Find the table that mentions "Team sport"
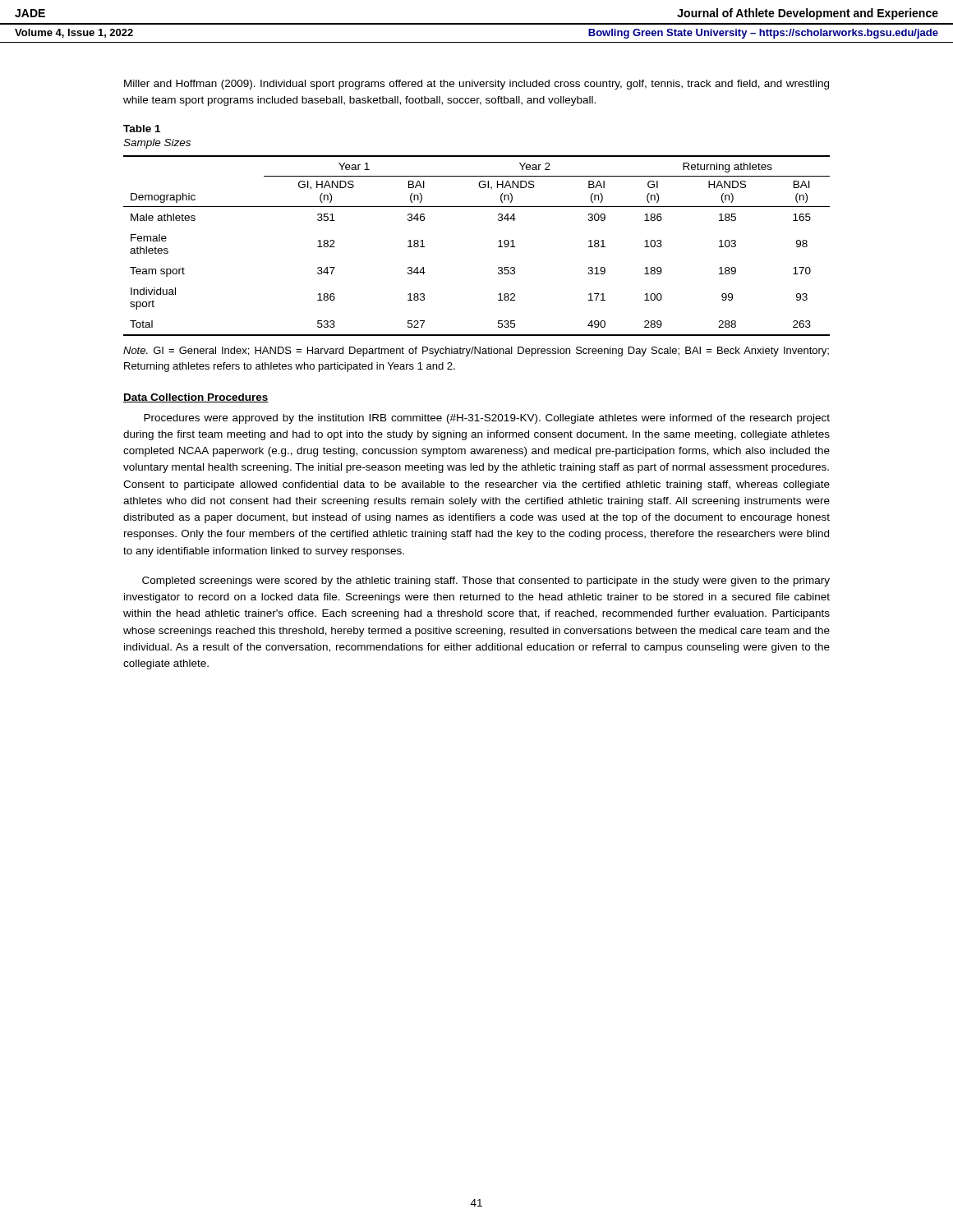 tap(476, 245)
